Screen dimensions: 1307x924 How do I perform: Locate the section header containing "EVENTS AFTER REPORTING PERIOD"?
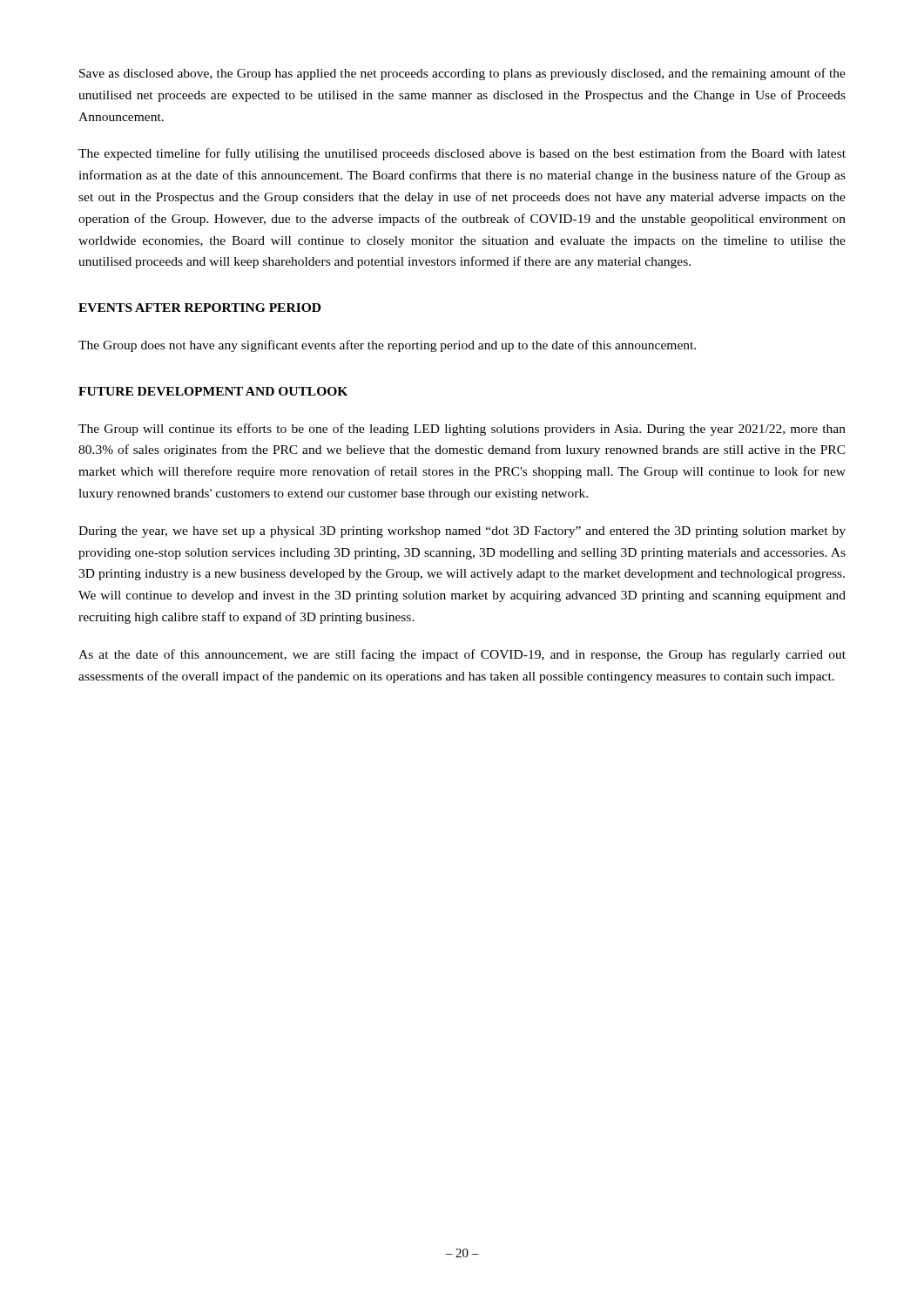point(200,307)
